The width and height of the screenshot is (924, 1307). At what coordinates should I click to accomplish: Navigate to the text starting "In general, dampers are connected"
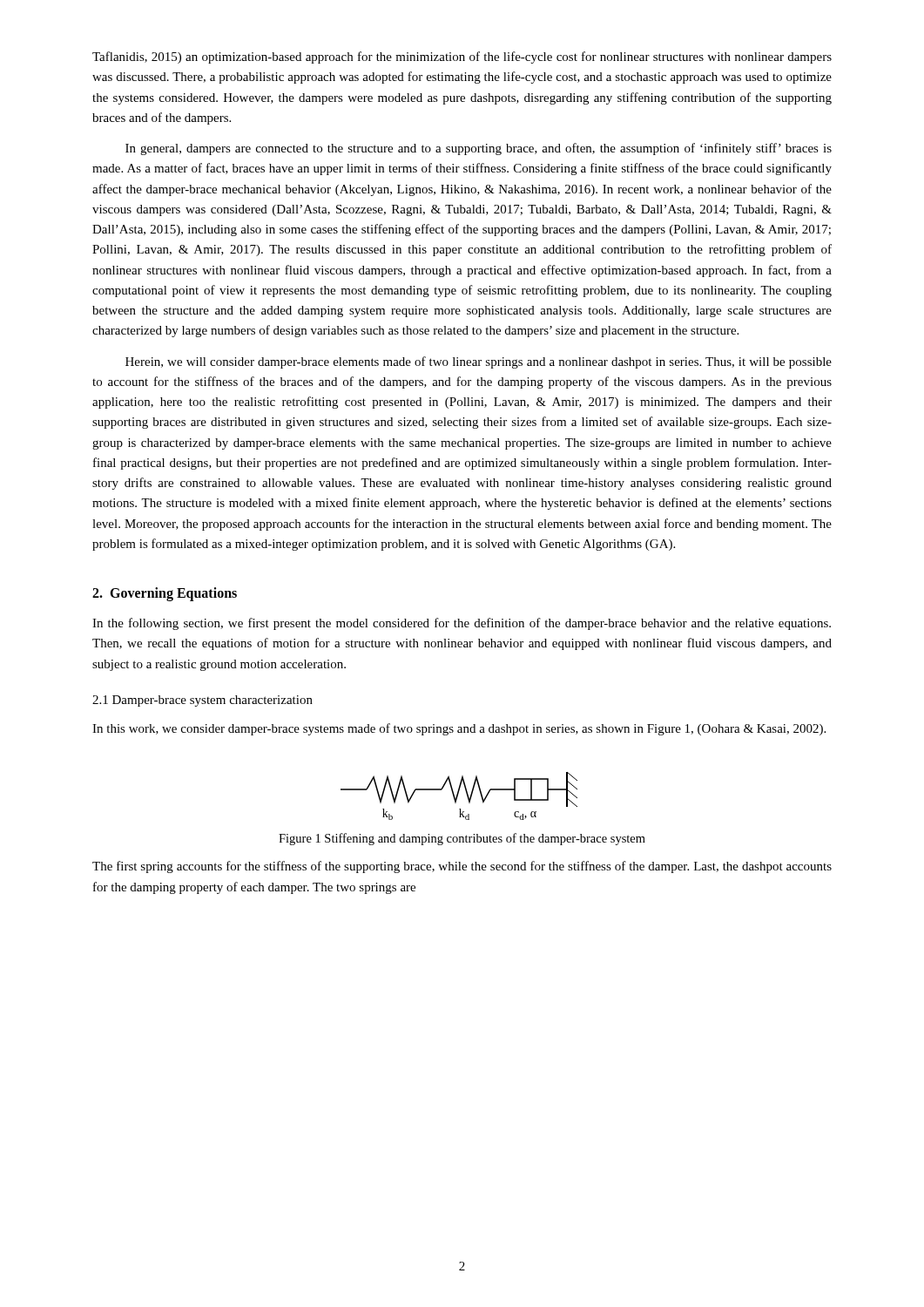click(462, 240)
